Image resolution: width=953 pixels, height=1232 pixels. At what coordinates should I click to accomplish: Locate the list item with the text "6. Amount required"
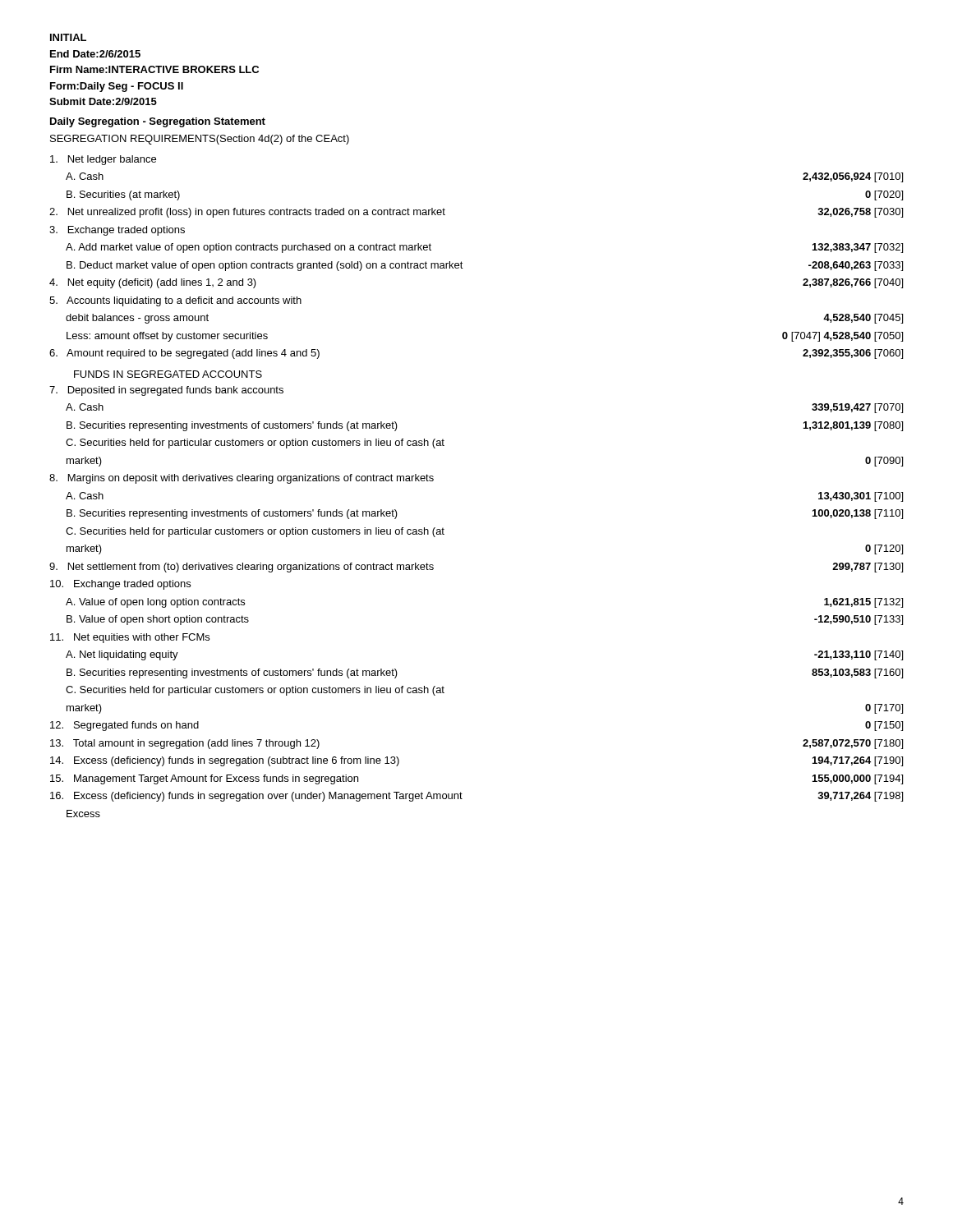[x=186, y=354]
